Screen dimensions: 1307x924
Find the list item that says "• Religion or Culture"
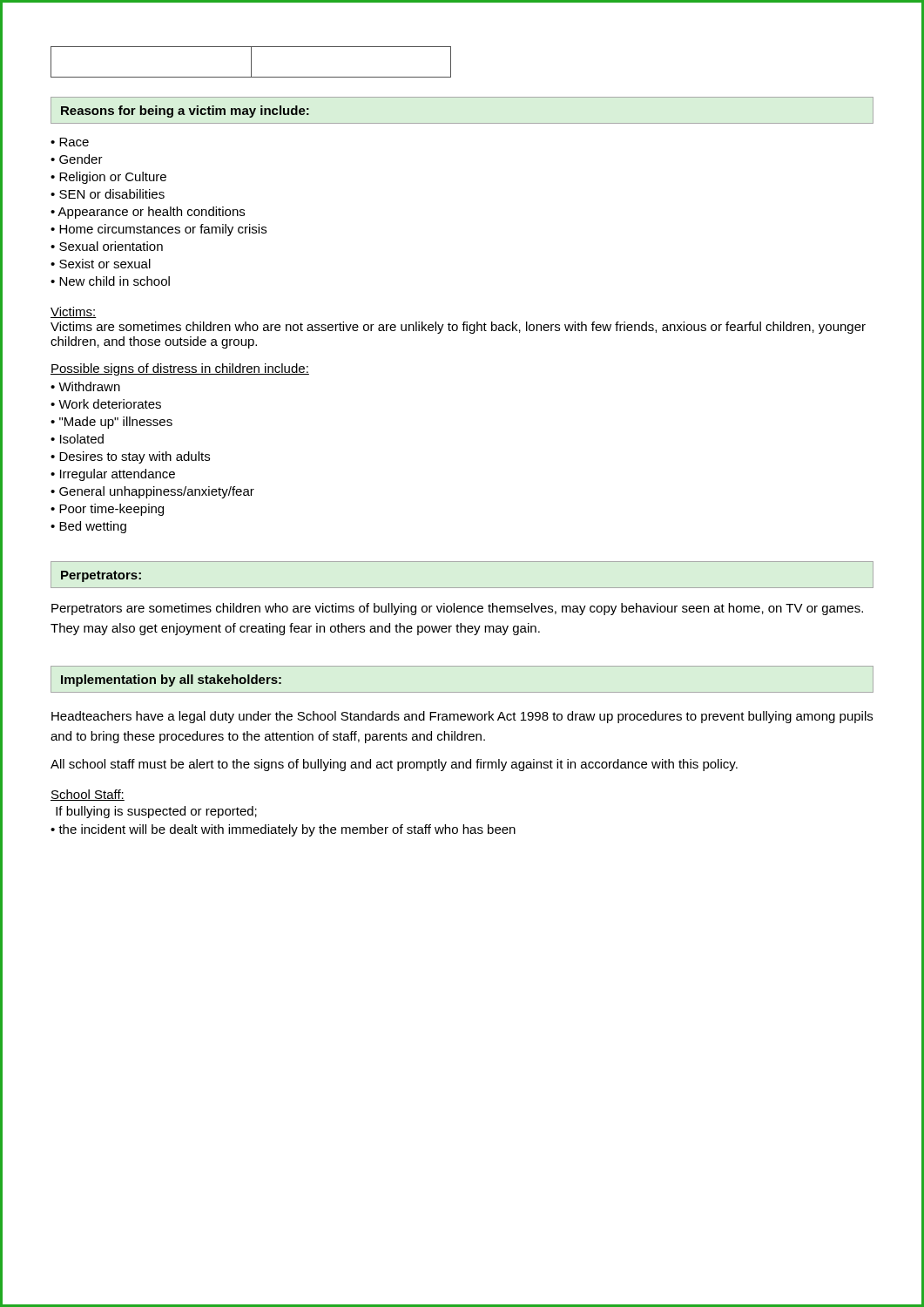(x=109, y=176)
